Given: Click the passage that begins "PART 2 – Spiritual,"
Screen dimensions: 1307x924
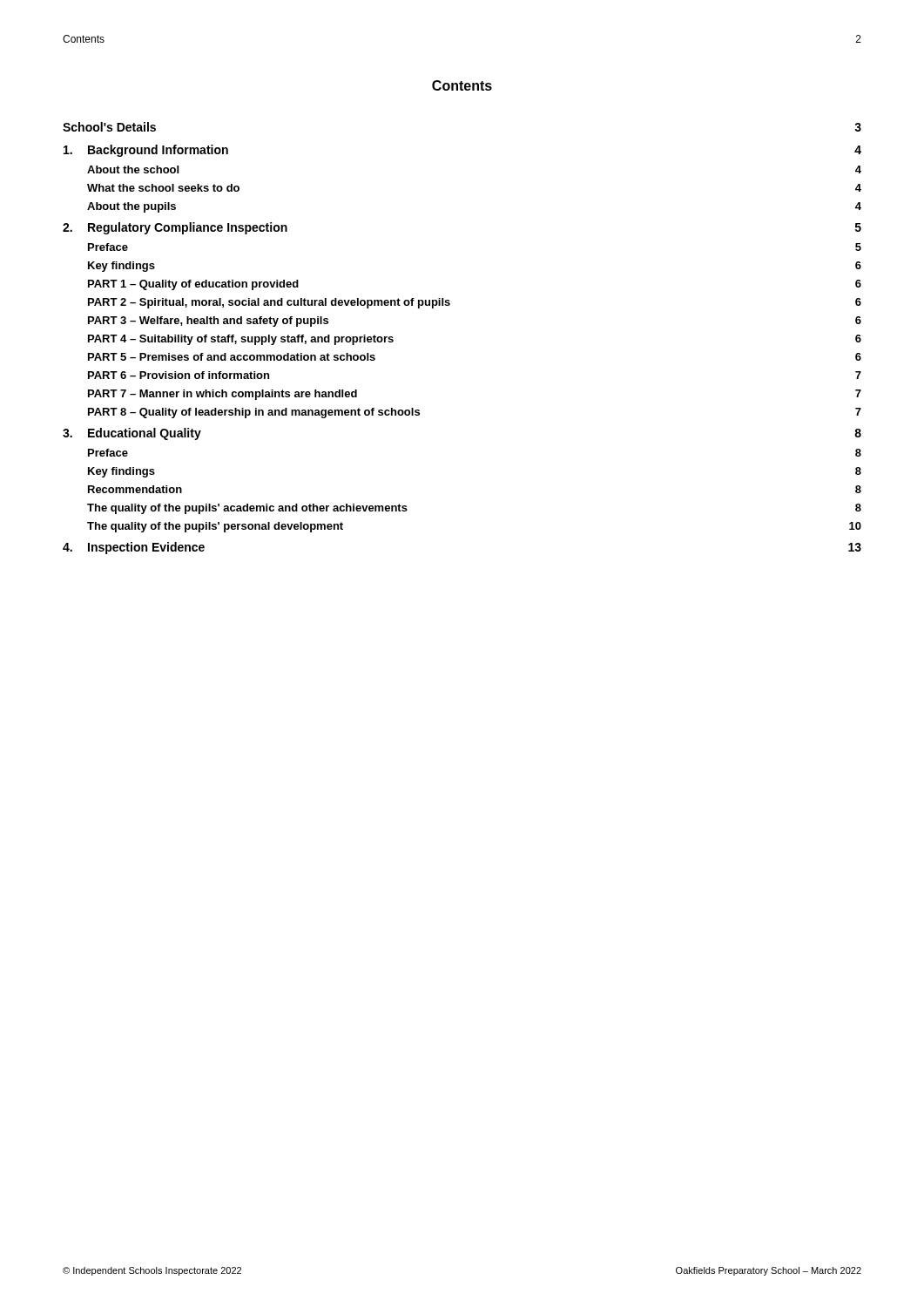Looking at the screenshot, I should [x=274, y=303].
